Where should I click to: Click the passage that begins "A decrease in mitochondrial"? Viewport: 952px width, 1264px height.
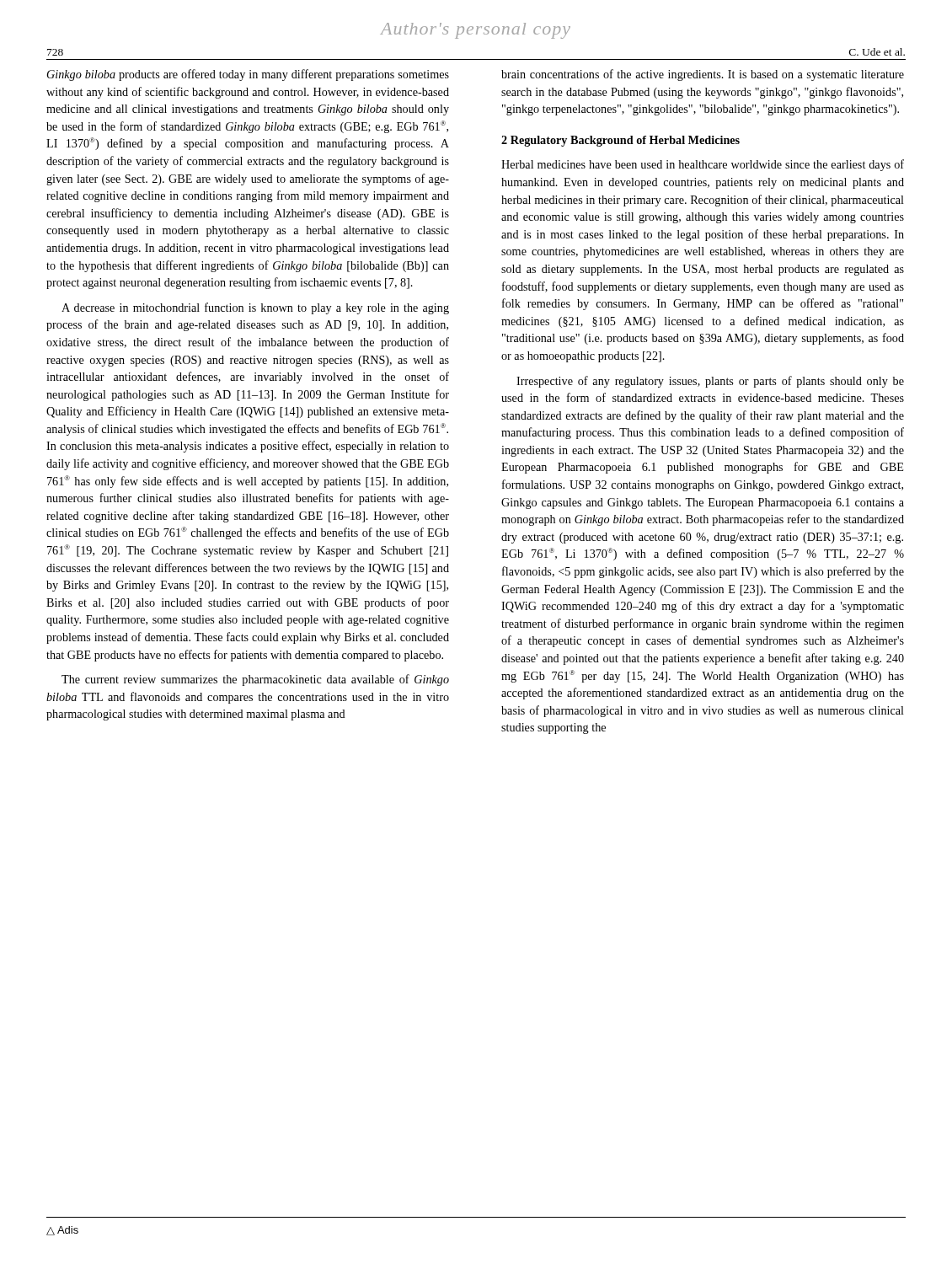(248, 481)
